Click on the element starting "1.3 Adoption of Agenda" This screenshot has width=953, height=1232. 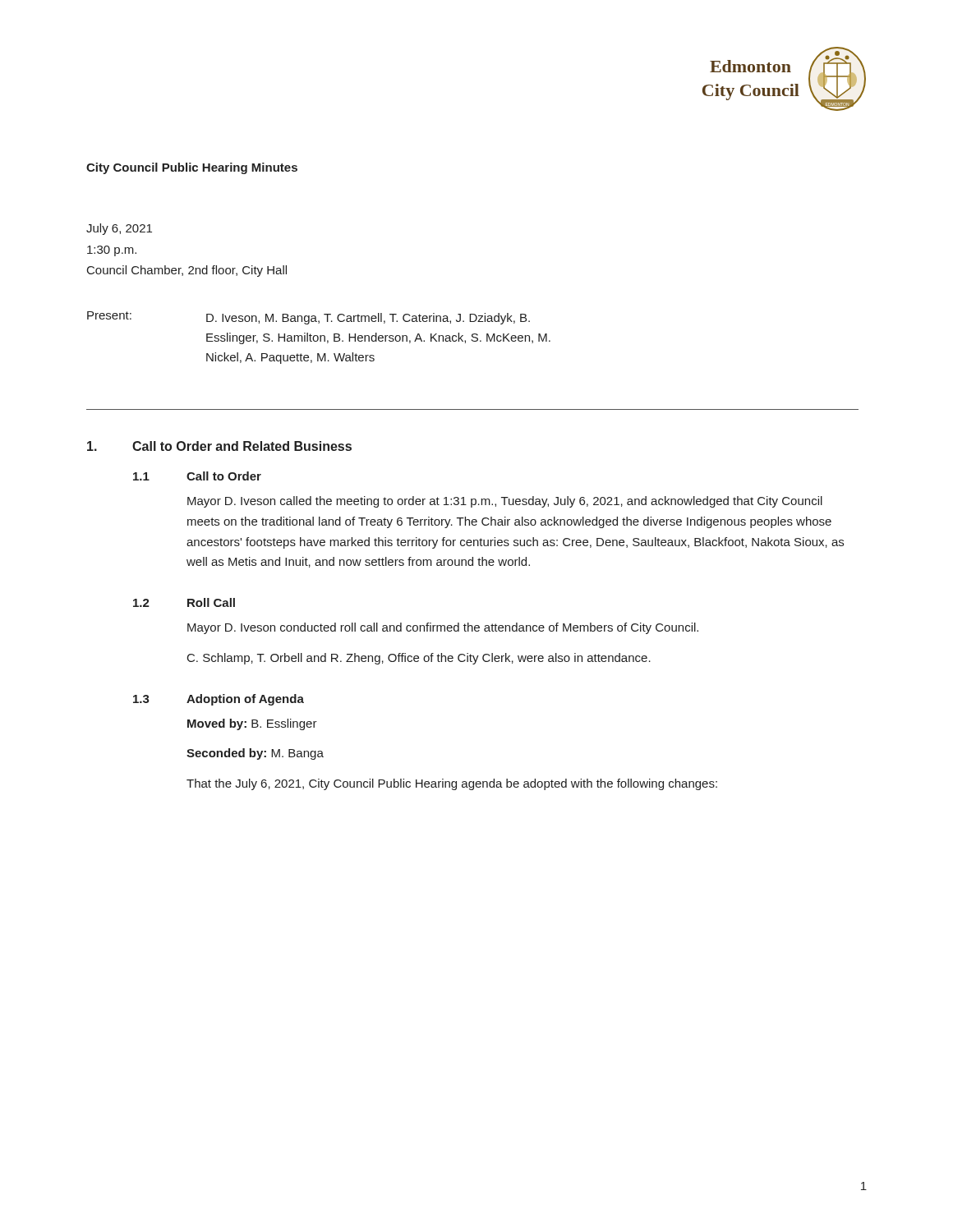(218, 698)
